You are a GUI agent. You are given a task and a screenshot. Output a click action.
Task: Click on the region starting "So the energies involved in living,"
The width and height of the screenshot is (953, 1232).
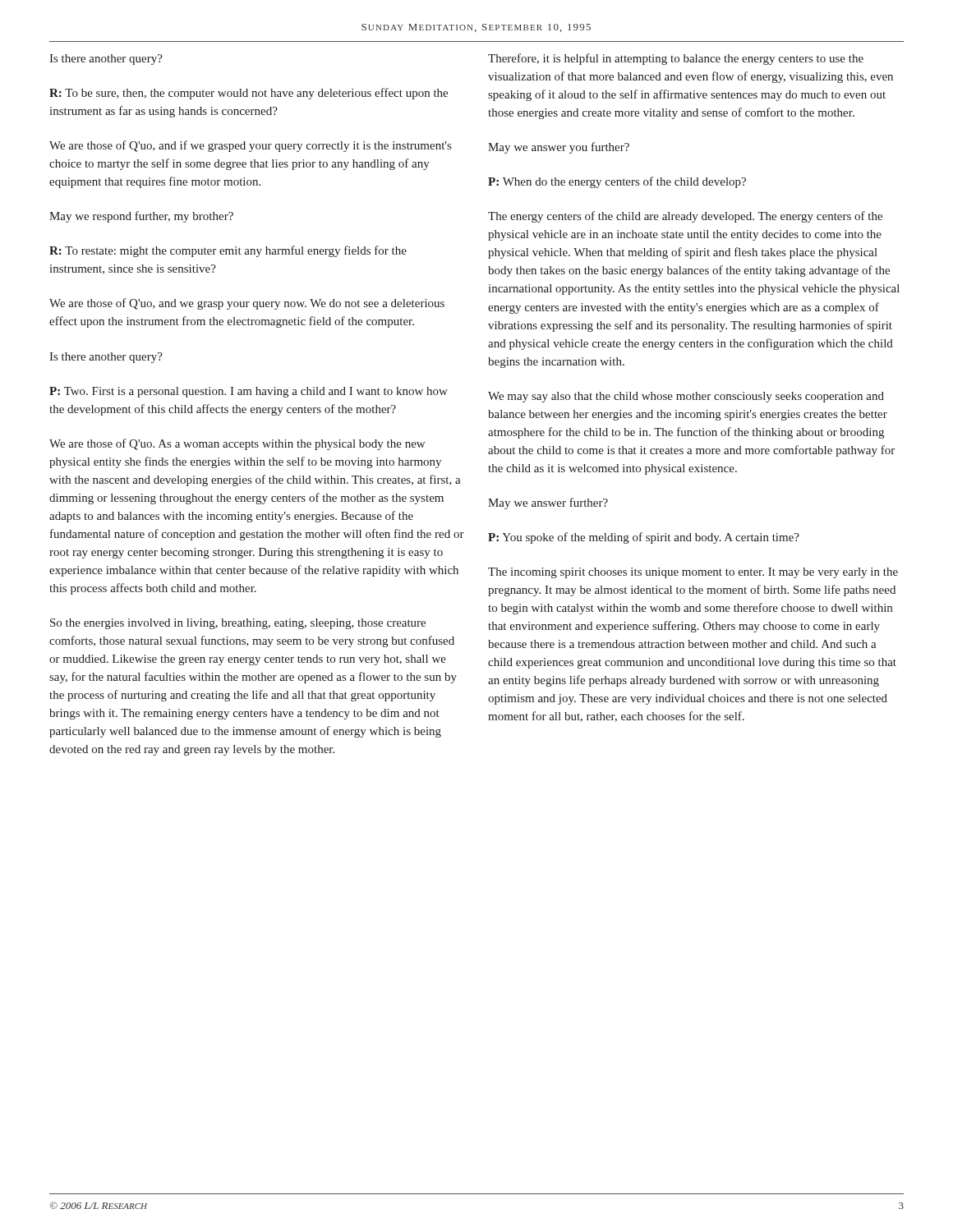click(x=257, y=686)
